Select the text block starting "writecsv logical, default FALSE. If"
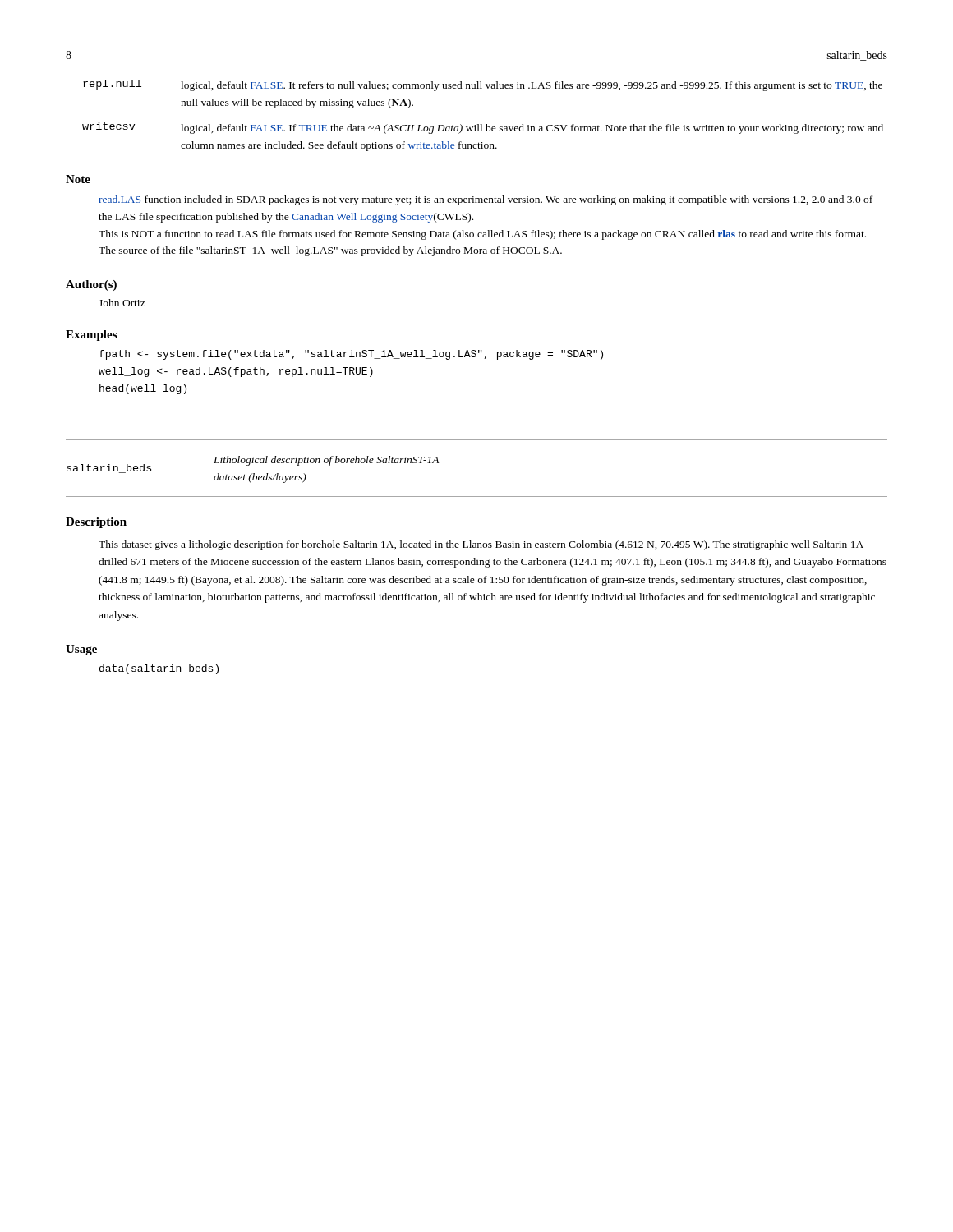The width and height of the screenshot is (953, 1232). coord(485,137)
